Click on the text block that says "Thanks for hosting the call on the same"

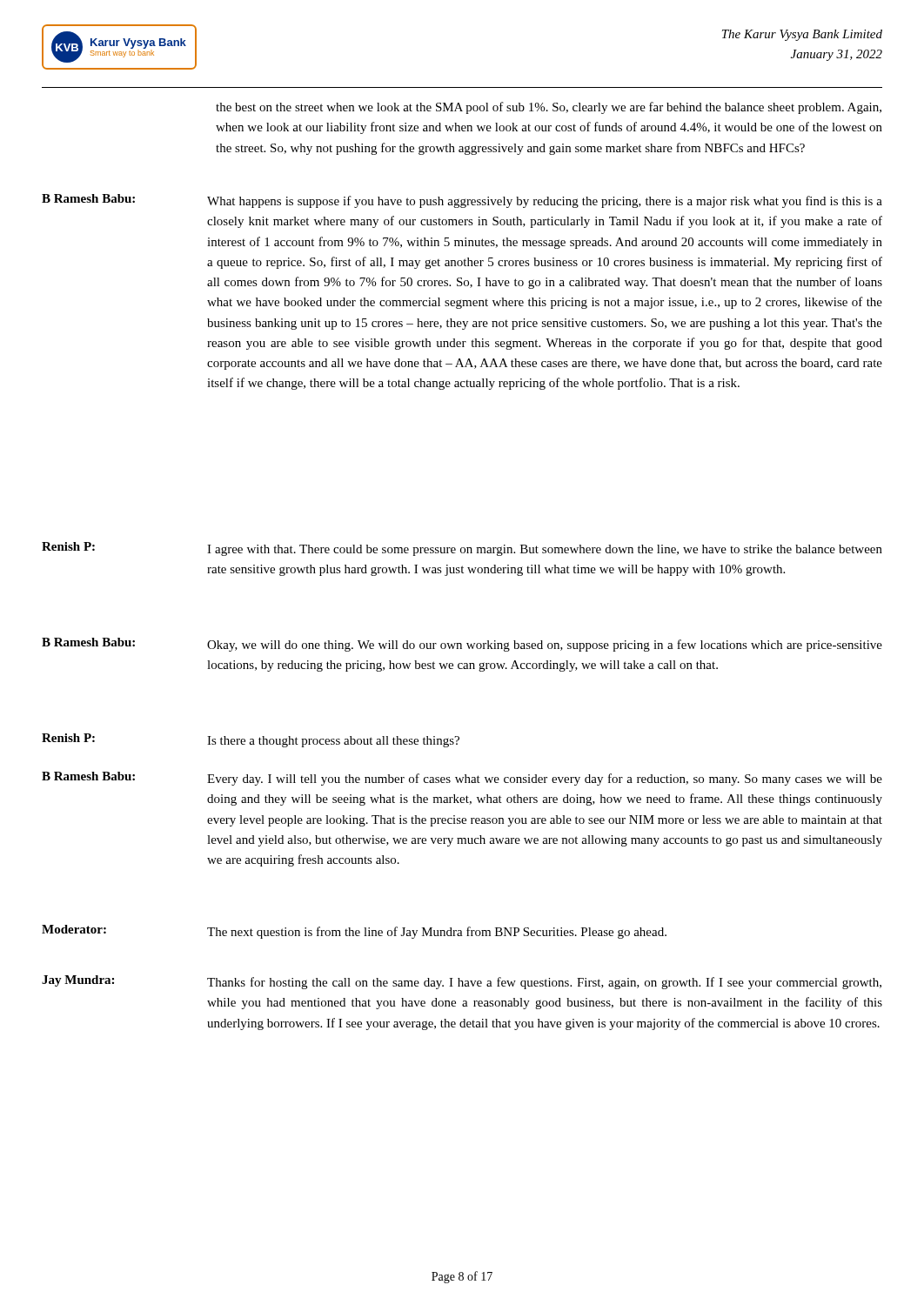pyautogui.click(x=545, y=1002)
